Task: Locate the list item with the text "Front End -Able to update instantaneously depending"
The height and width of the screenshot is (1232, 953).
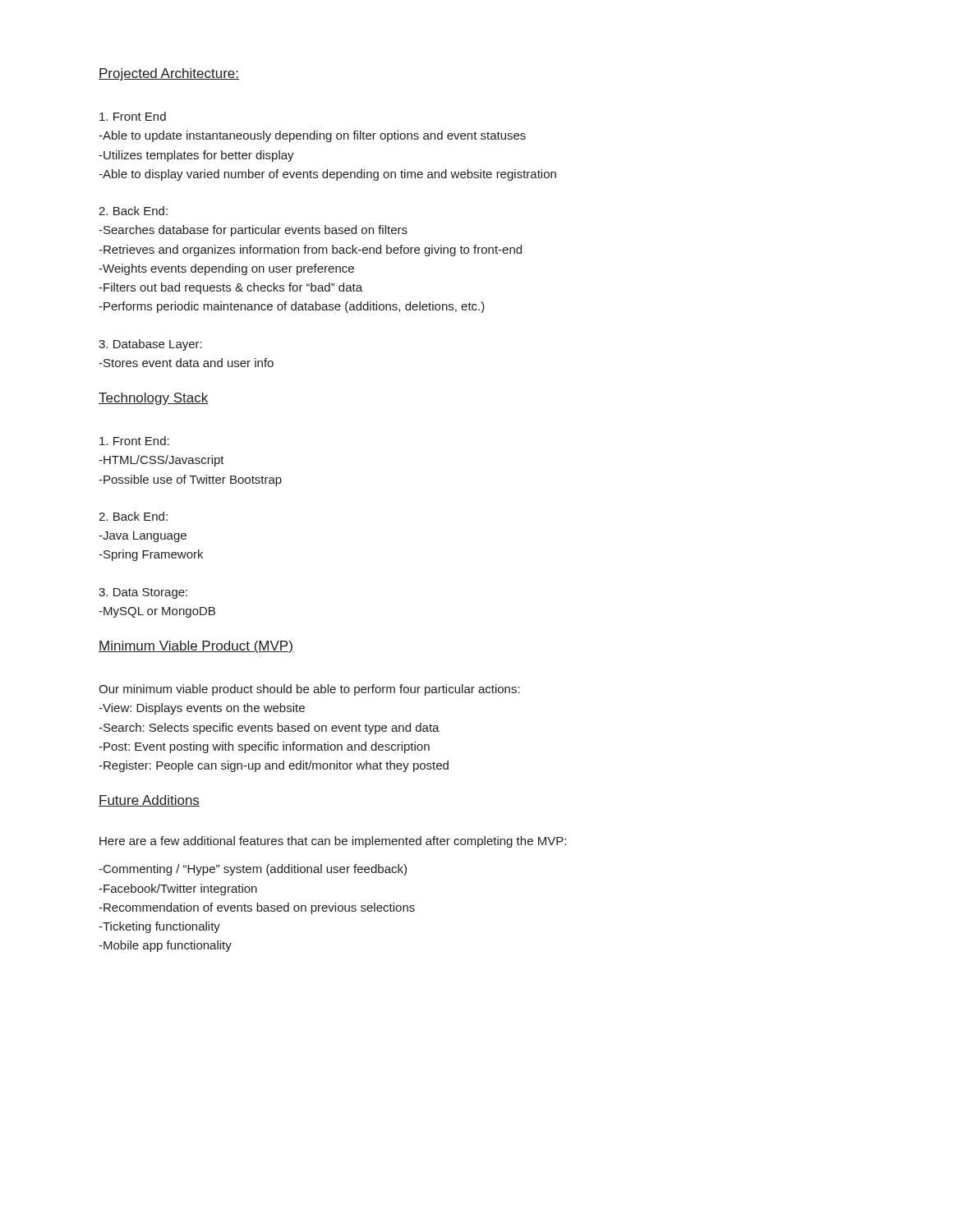Action: 476,145
